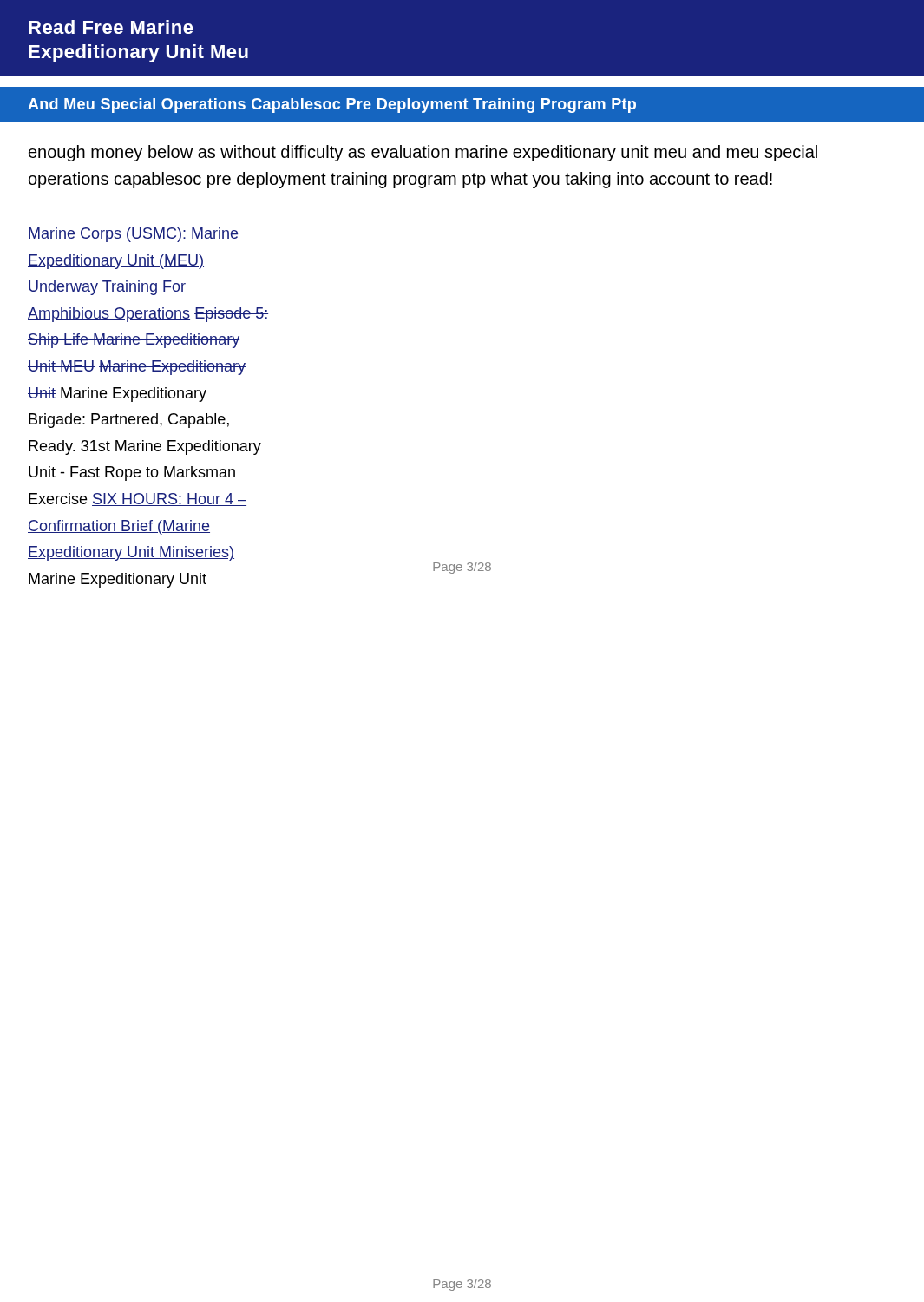Screen dimensions: 1302x924
Task: Locate the element starting "Marine Corps (USMC): Marine Expeditionary Unit (MEU) Underway"
Action: [133, 235]
